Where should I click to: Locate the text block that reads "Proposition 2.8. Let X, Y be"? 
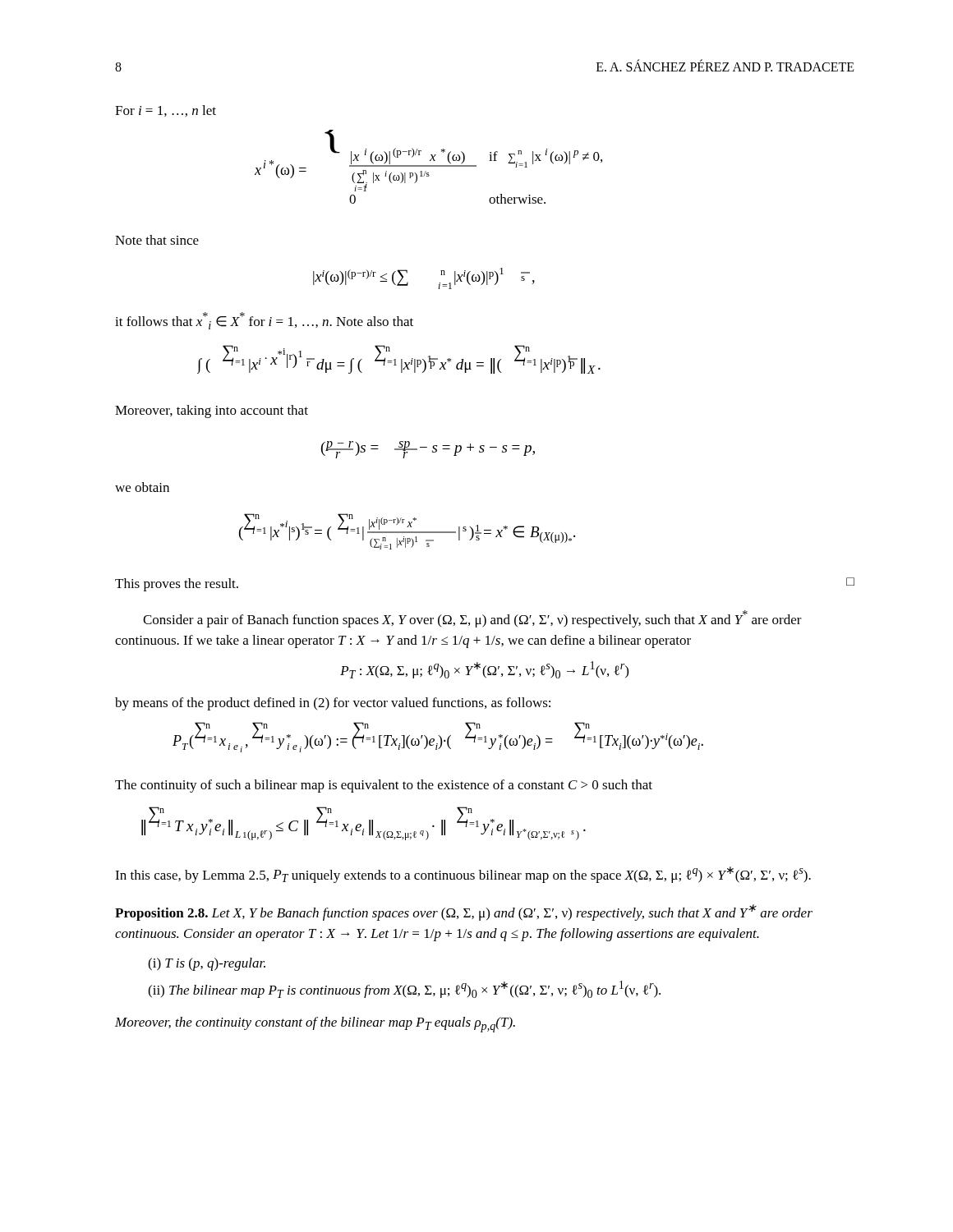[x=464, y=921]
